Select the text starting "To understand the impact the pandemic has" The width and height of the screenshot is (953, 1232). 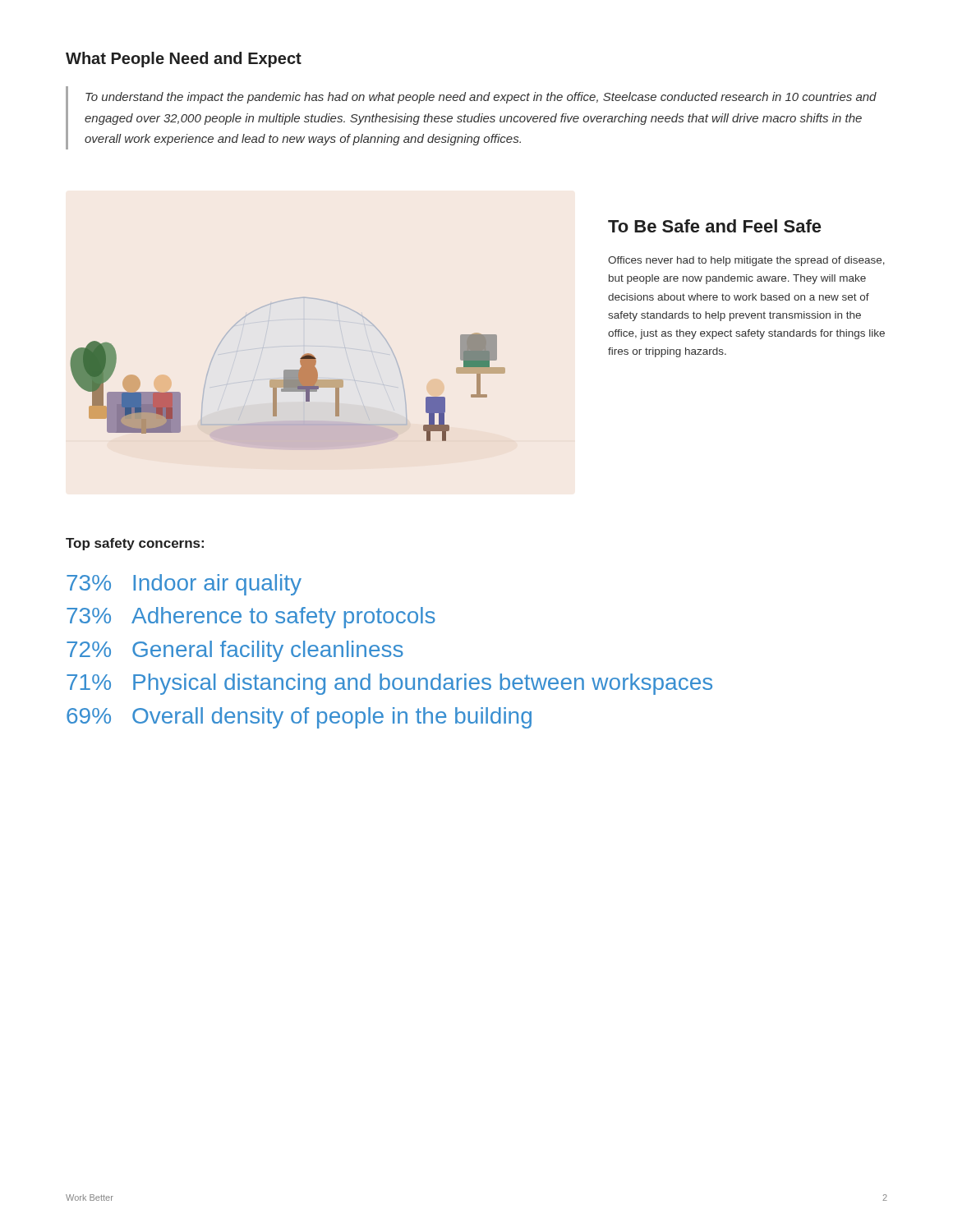486,118
